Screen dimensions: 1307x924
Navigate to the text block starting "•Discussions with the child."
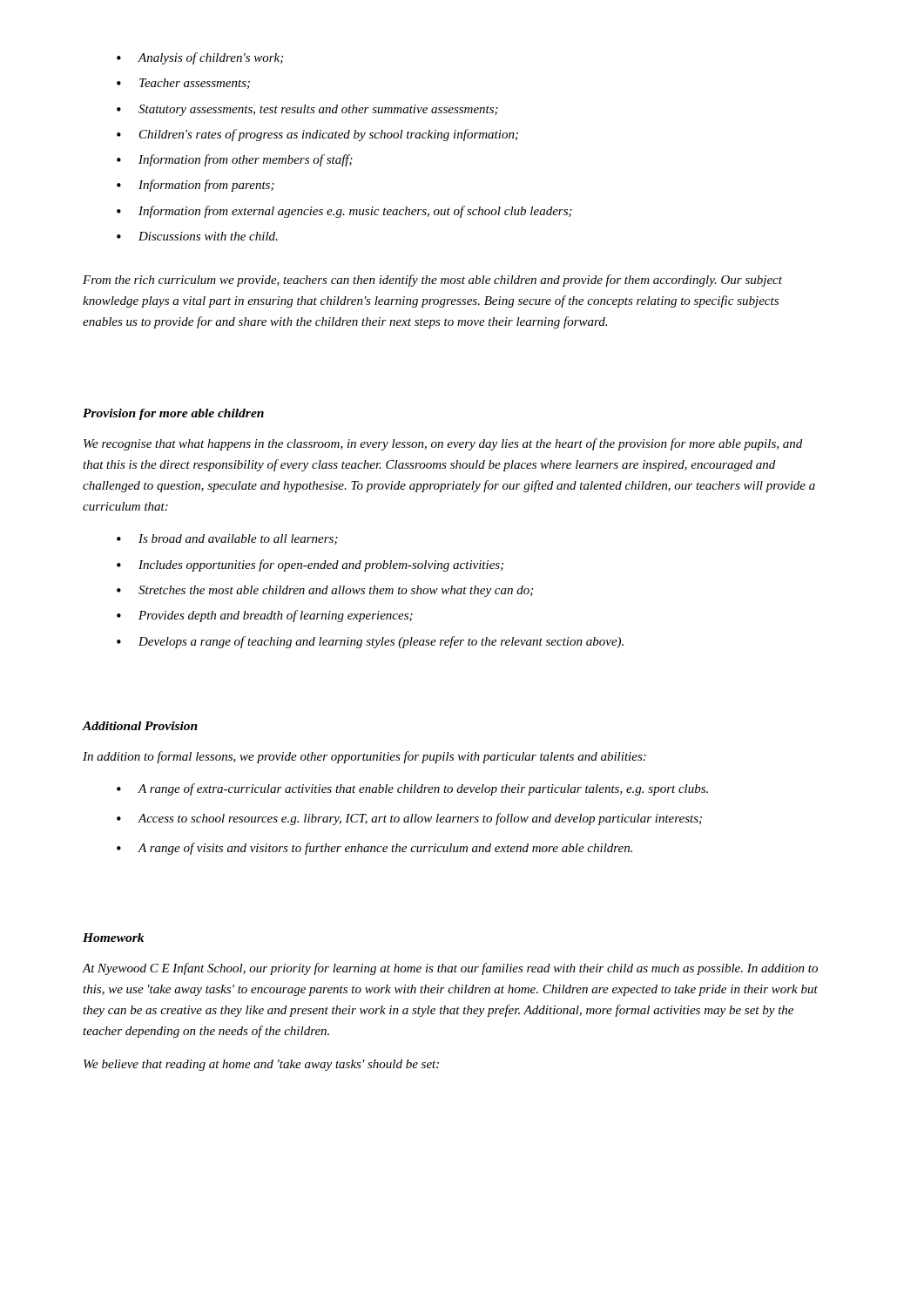(x=197, y=237)
